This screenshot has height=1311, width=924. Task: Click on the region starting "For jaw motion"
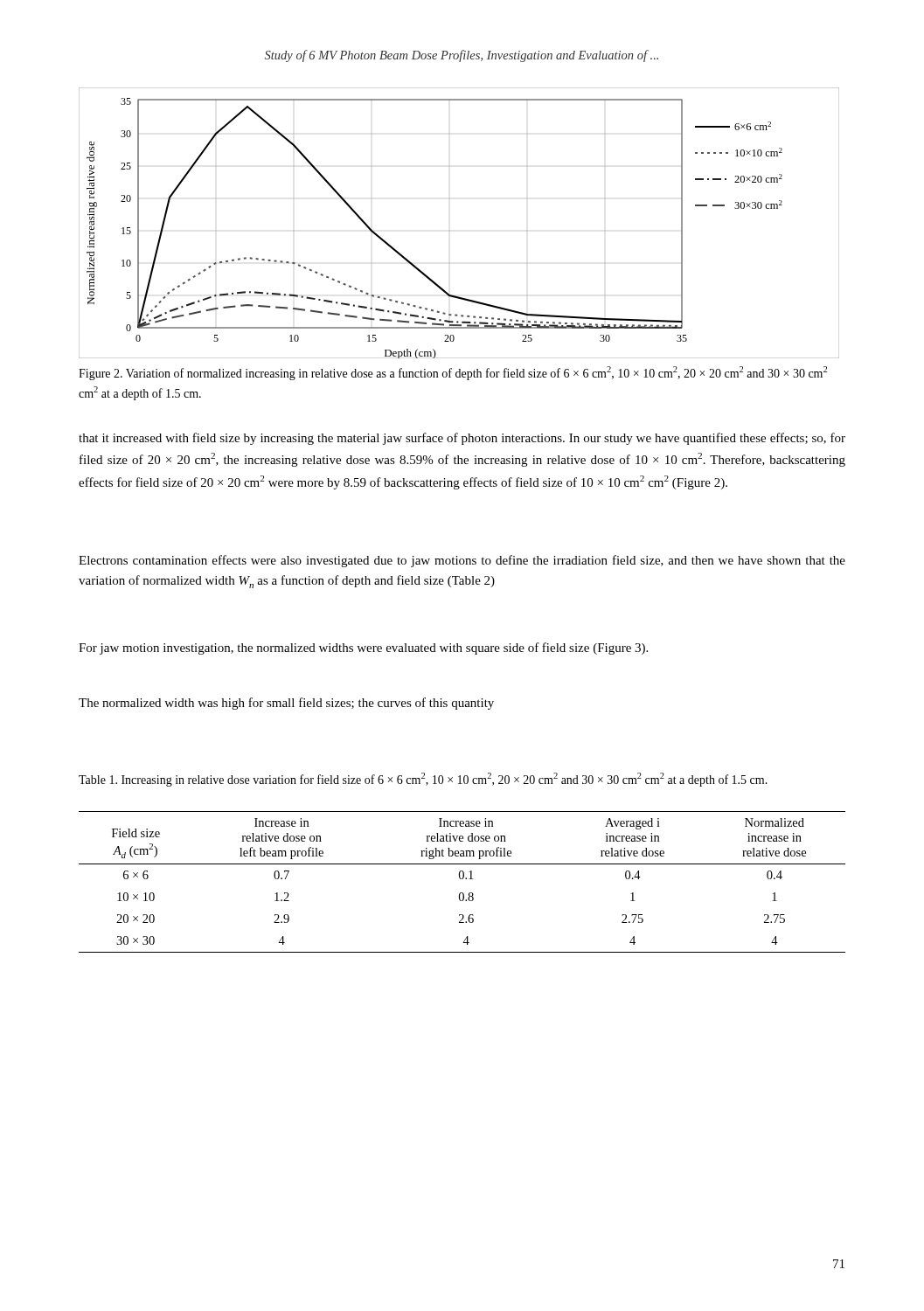coord(364,648)
